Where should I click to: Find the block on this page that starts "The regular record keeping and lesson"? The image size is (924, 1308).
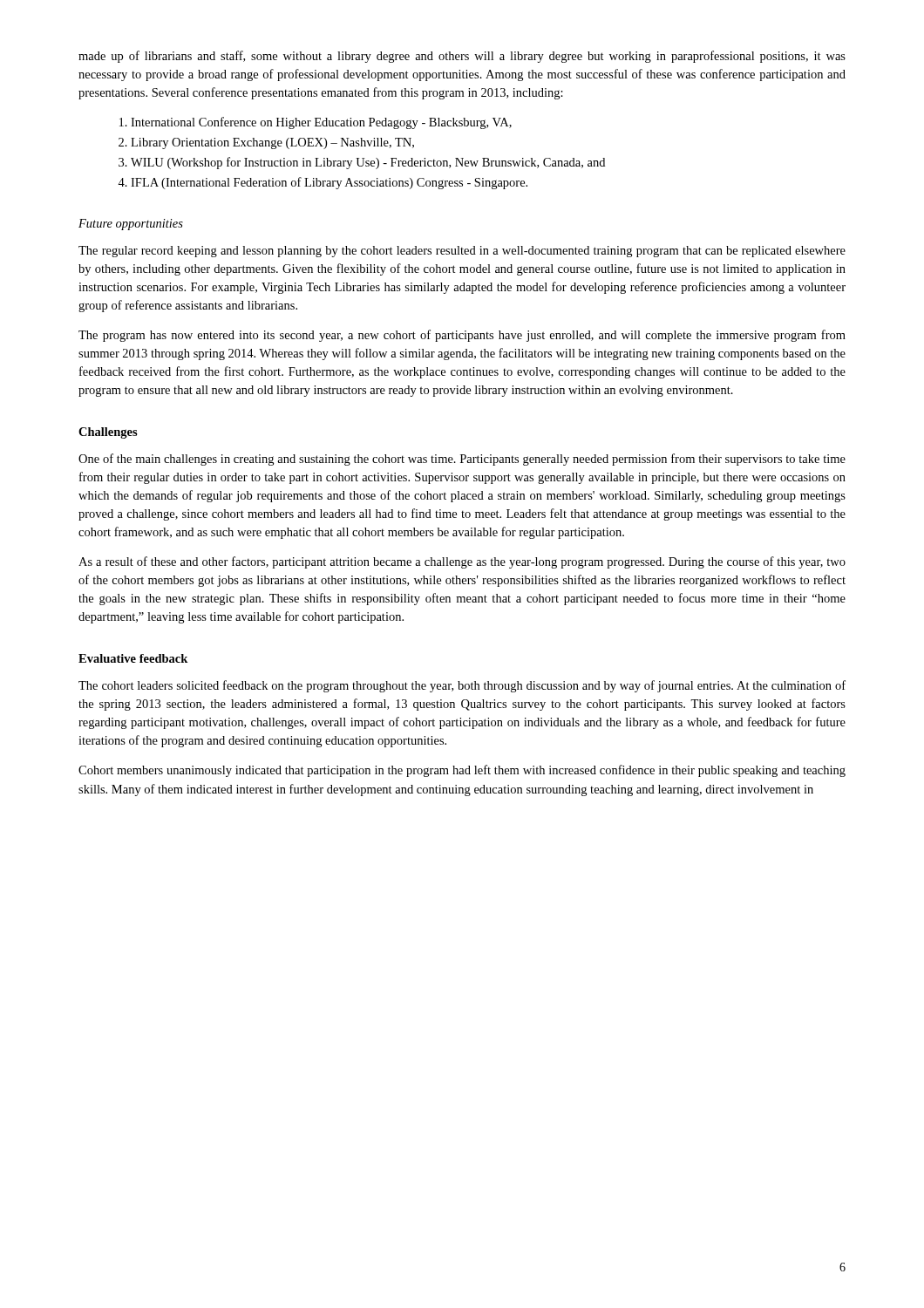pyautogui.click(x=462, y=278)
